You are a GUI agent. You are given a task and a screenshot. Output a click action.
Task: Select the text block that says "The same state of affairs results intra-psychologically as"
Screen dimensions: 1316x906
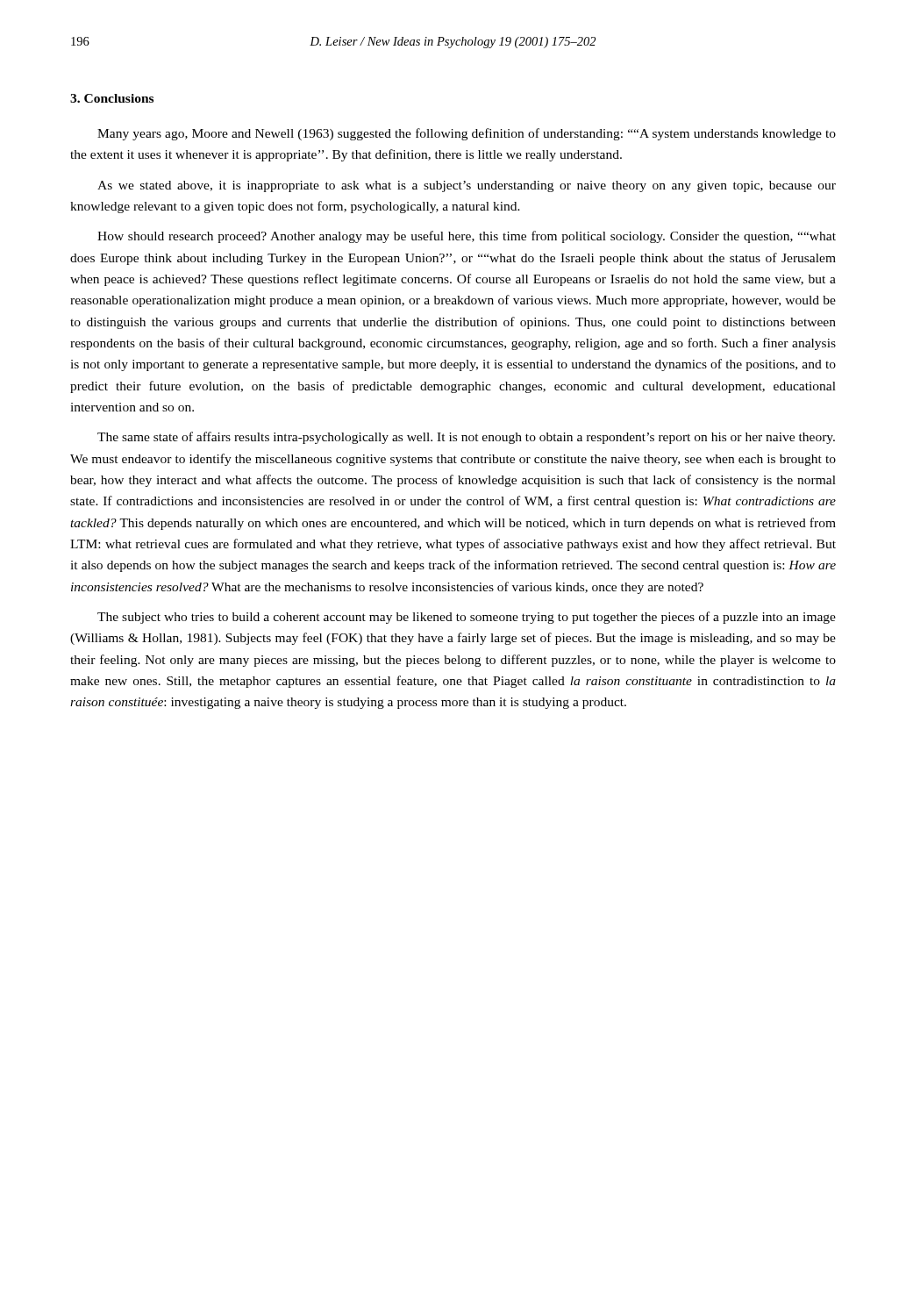[453, 511]
